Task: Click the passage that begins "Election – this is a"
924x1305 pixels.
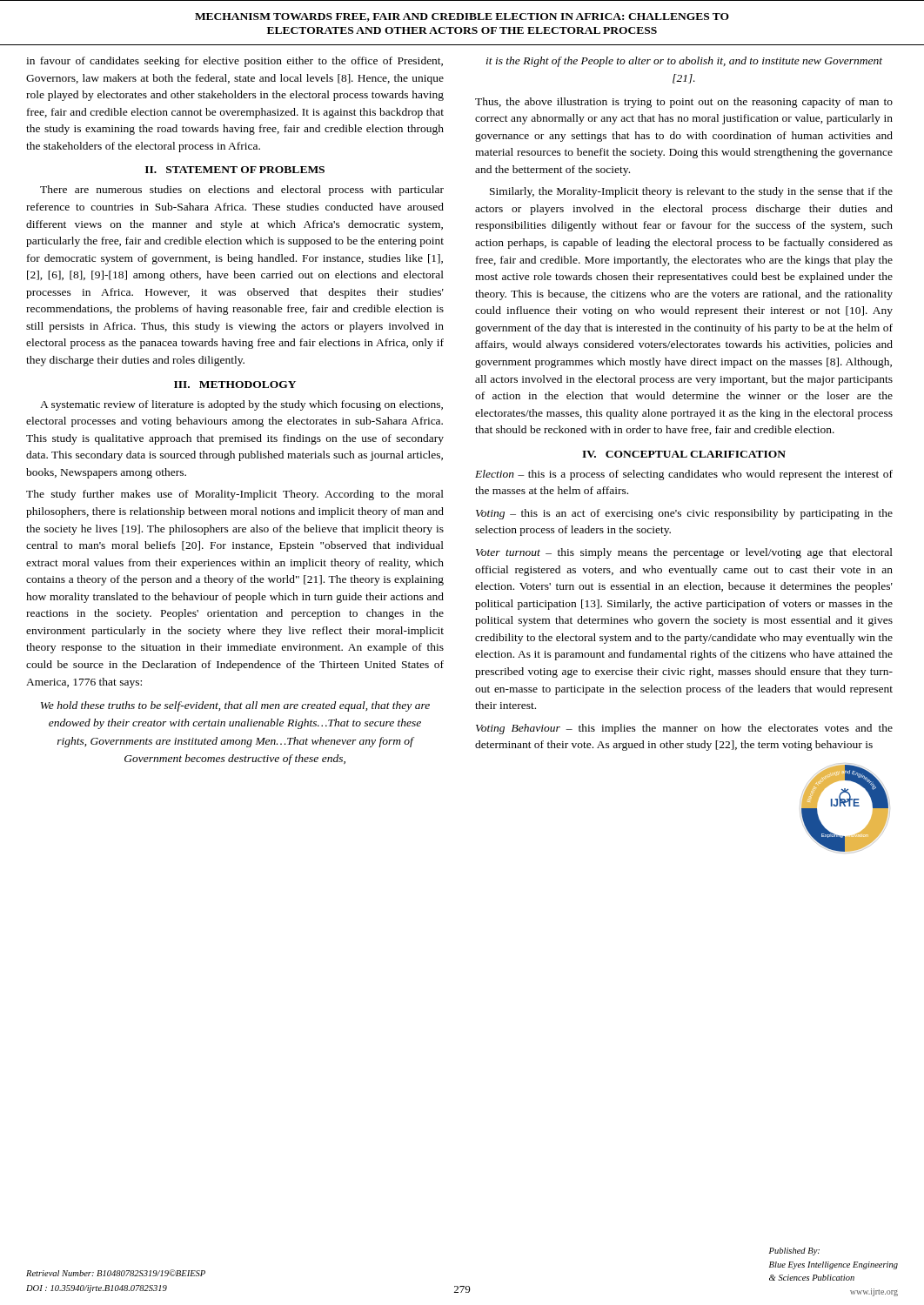Action: coord(684,609)
